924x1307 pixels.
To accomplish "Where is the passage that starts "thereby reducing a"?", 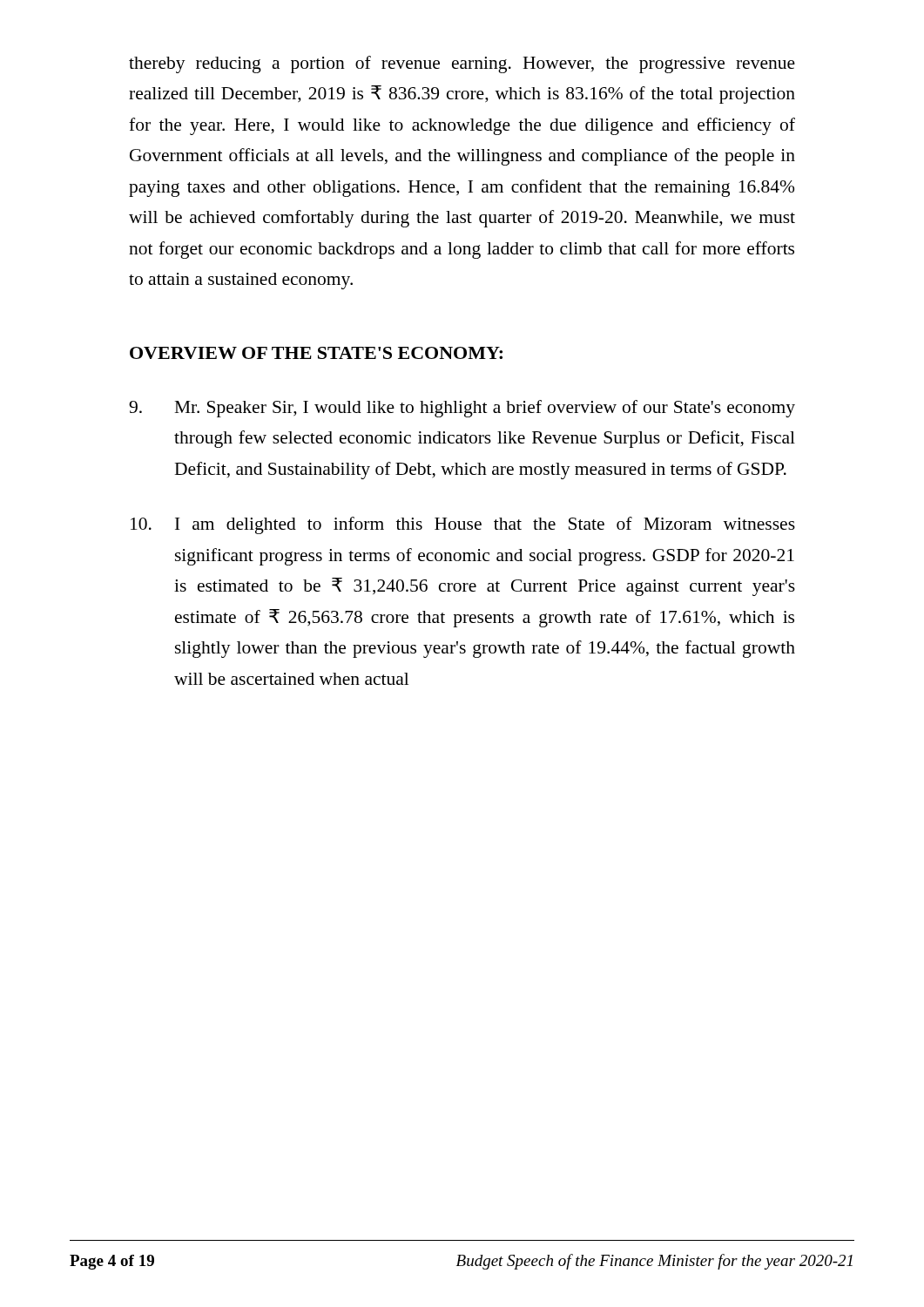I will pyautogui.click(x=462, y=171).
